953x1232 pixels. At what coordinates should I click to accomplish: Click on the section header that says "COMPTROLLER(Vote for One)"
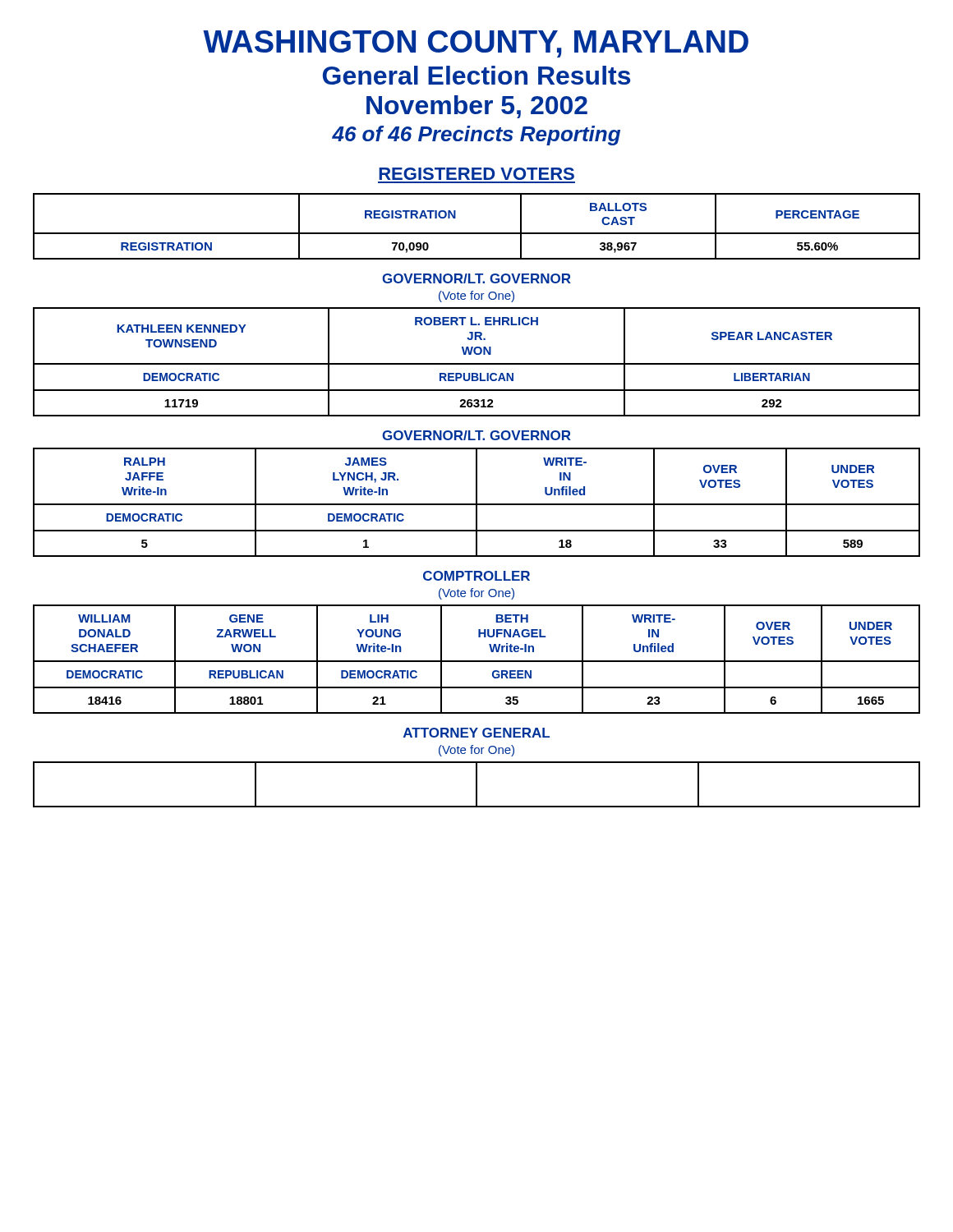pos(476,584)
